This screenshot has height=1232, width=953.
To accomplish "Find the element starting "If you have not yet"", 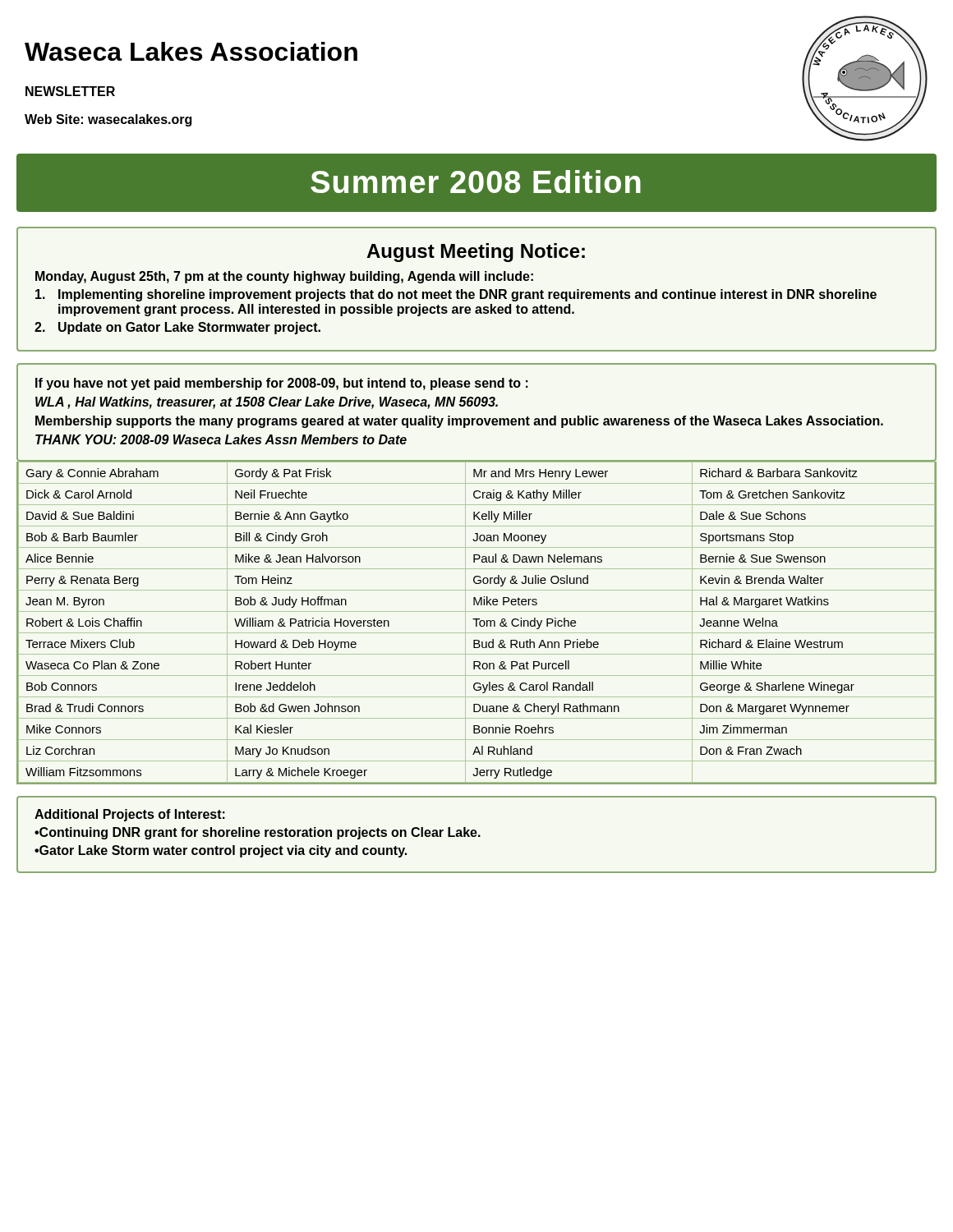I will click(x=476, y=402).
